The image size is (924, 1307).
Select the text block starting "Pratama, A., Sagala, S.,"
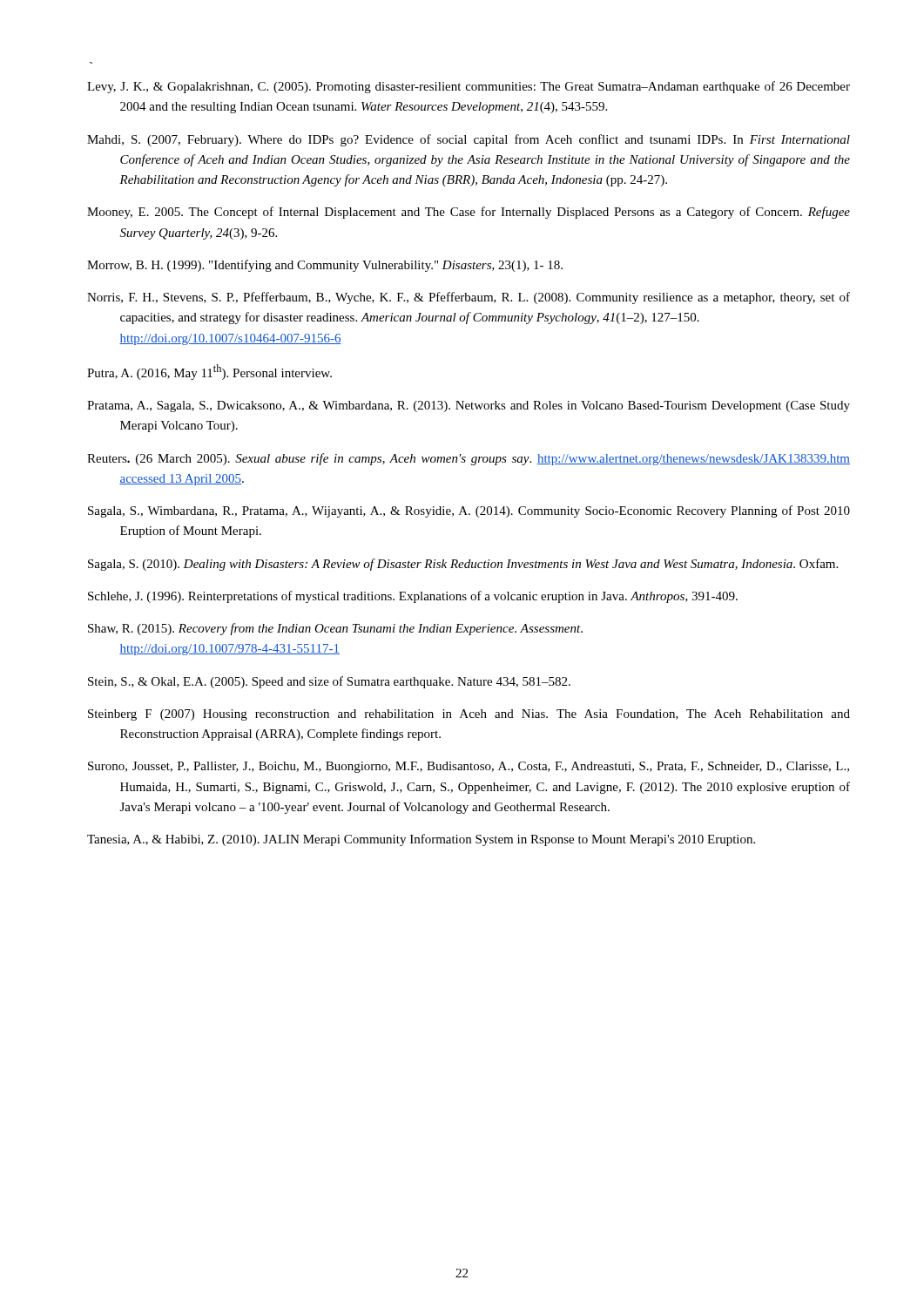click(469, 415)
